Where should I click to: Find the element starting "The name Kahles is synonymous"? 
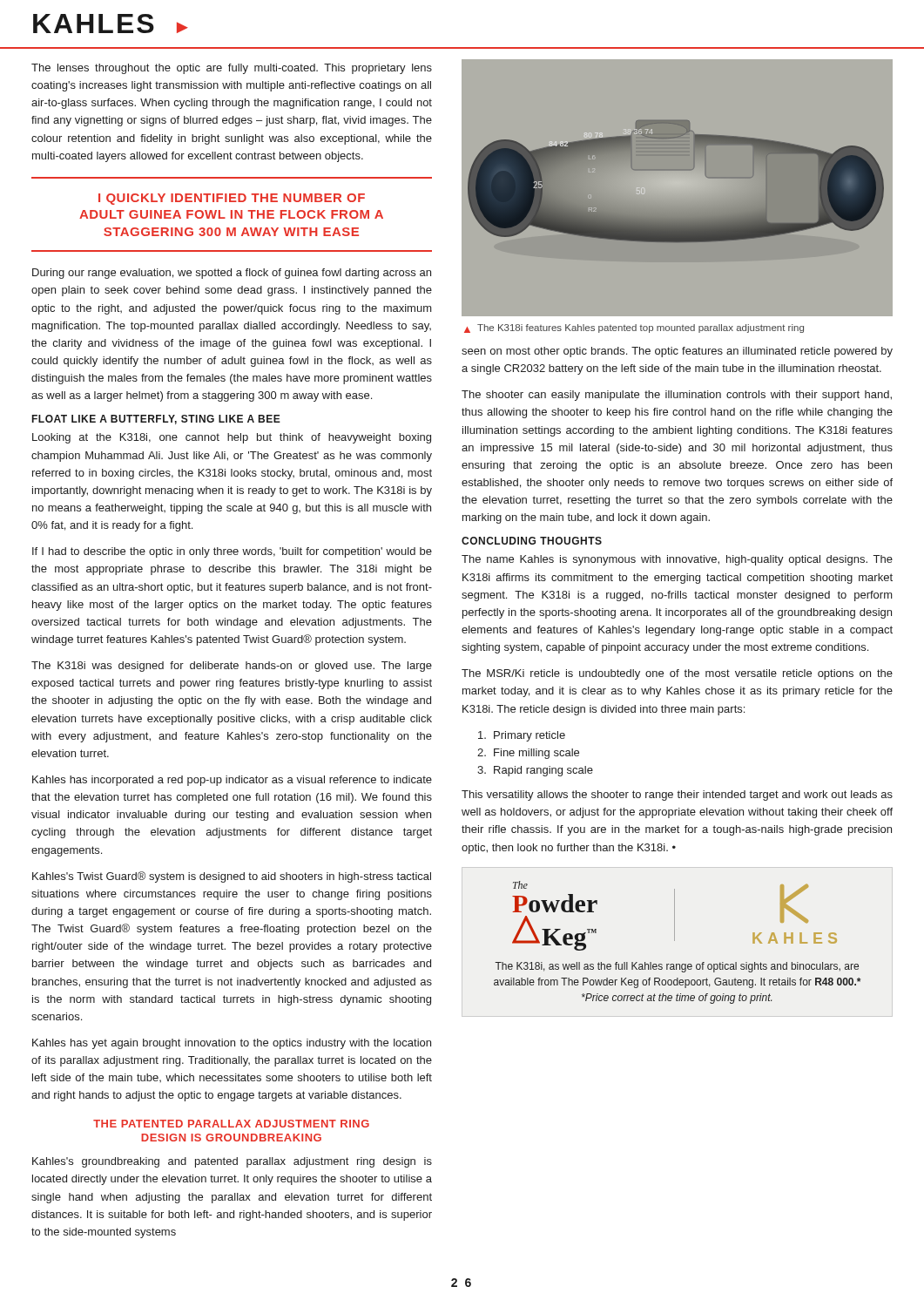(677, 603)
